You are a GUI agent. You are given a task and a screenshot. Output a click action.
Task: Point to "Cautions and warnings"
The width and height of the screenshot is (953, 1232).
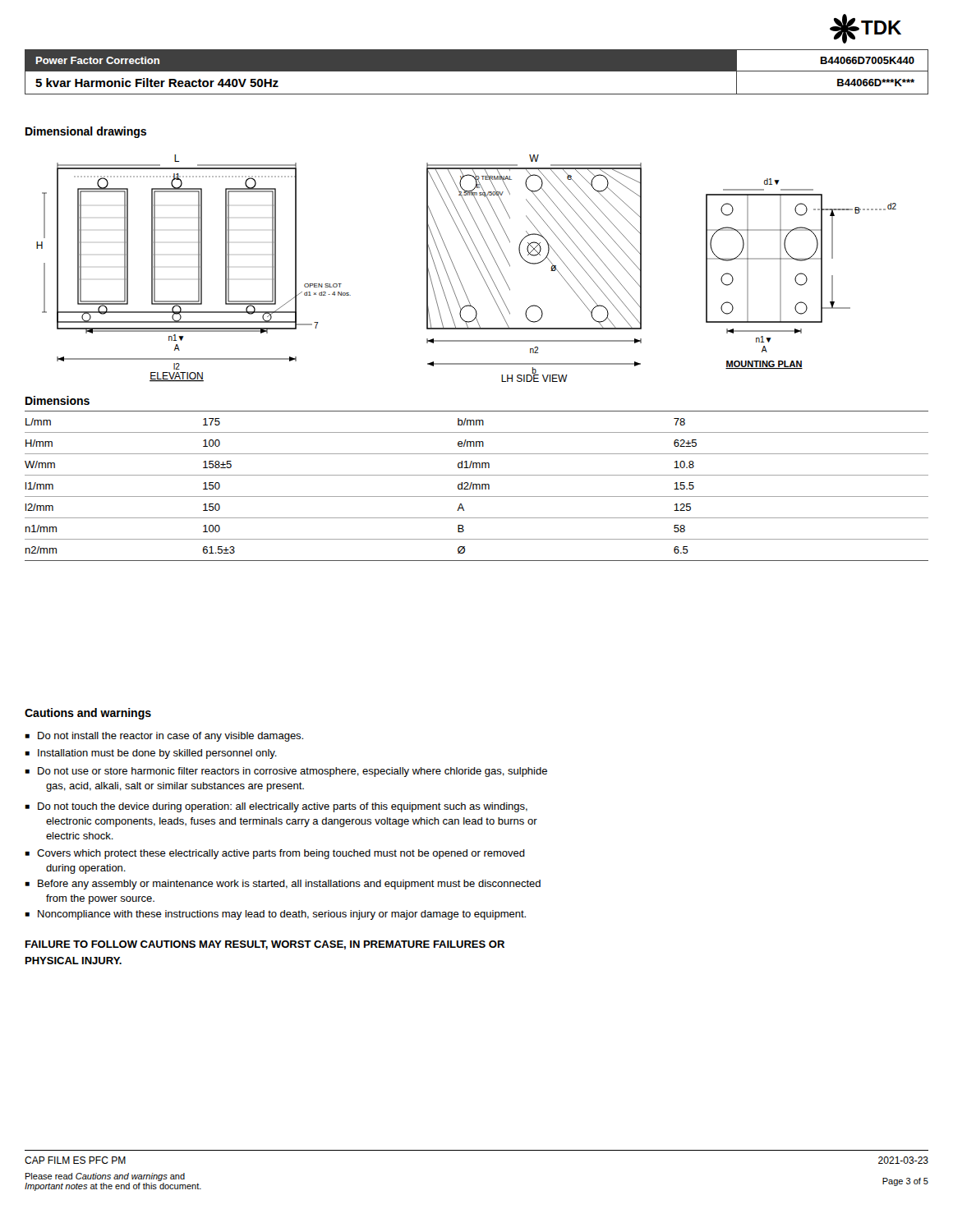coord(88,713)
